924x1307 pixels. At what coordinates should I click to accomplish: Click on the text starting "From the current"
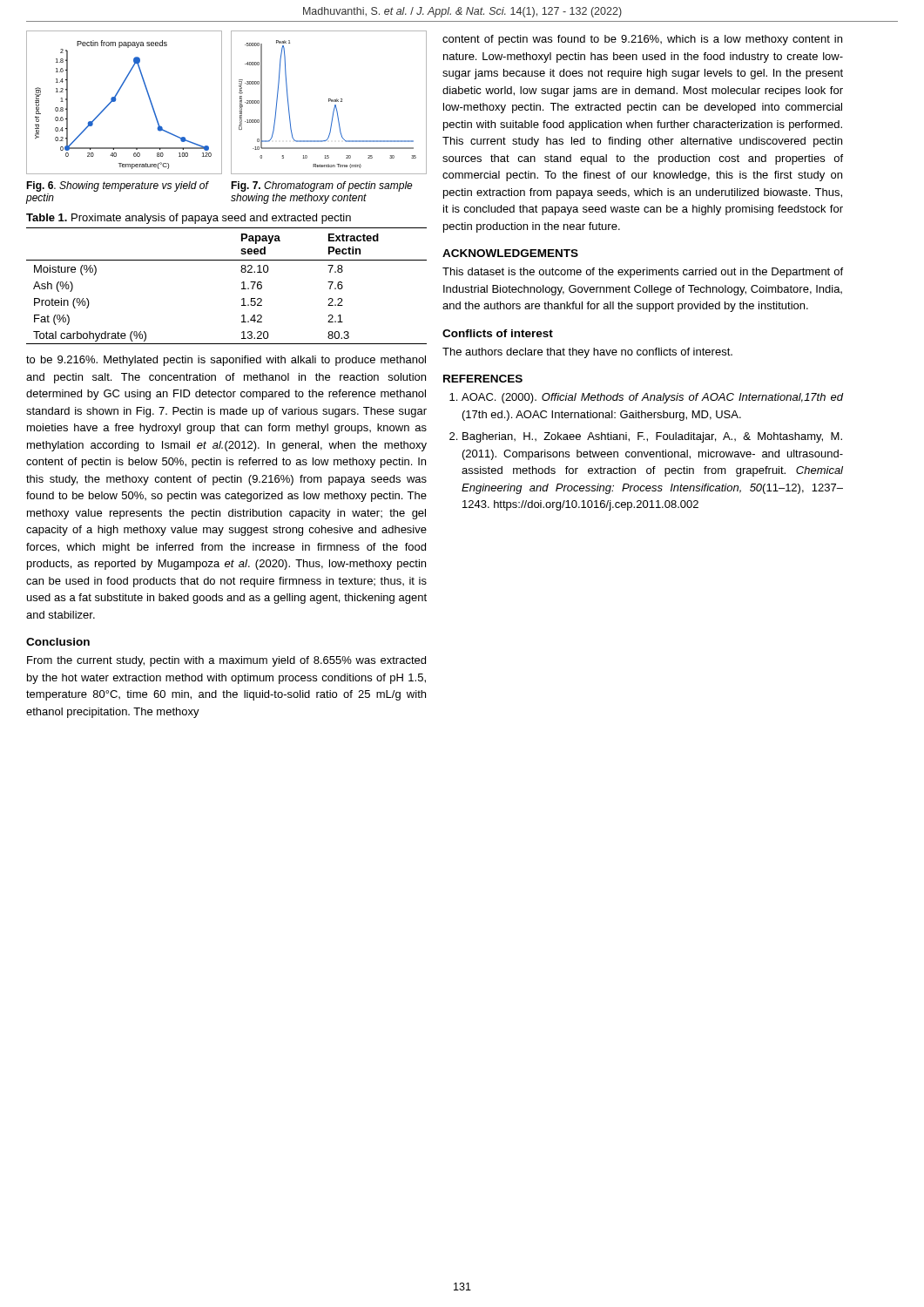[x=226, y=686]
